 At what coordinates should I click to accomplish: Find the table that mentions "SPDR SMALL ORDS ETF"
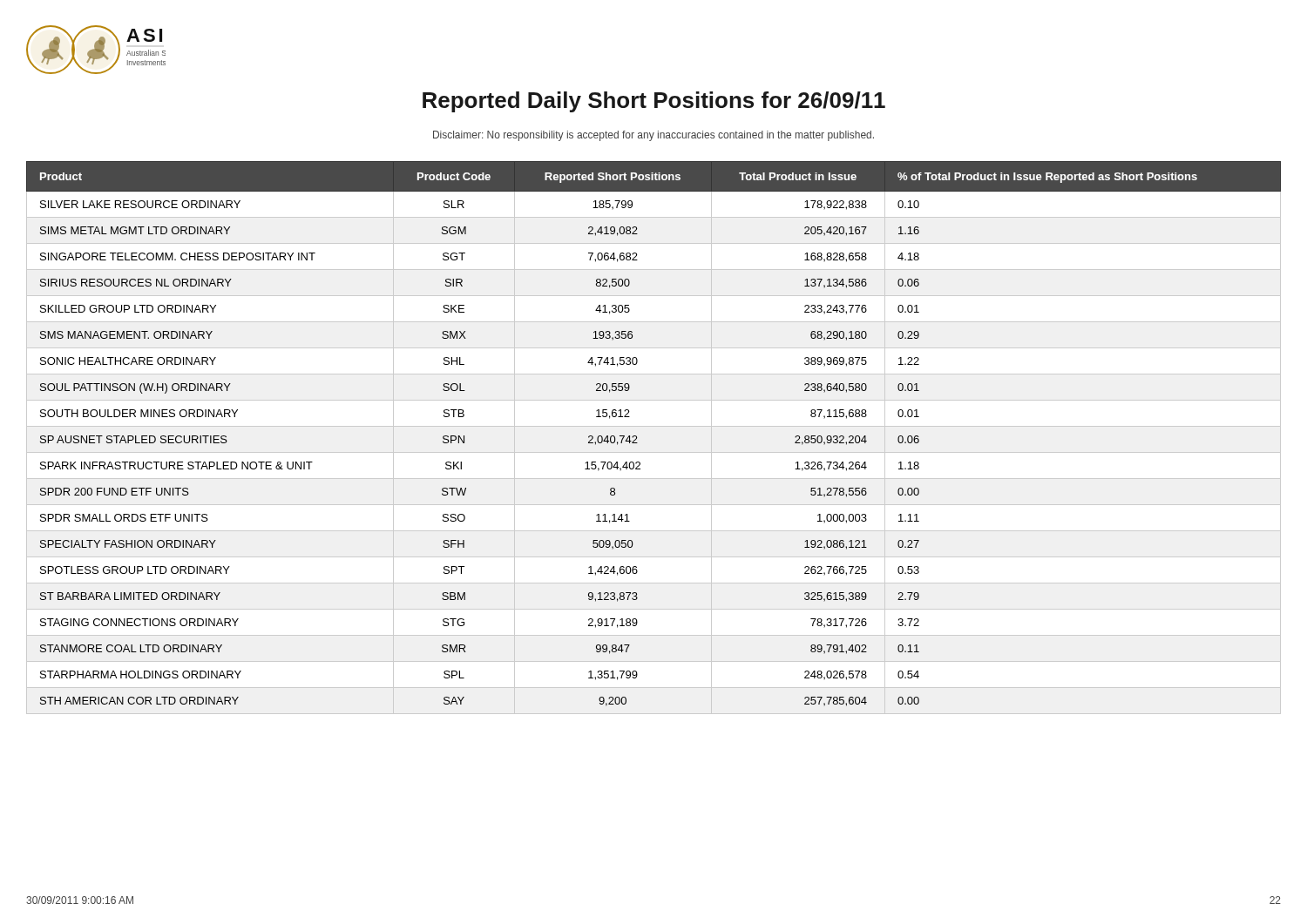coord(654,438)
